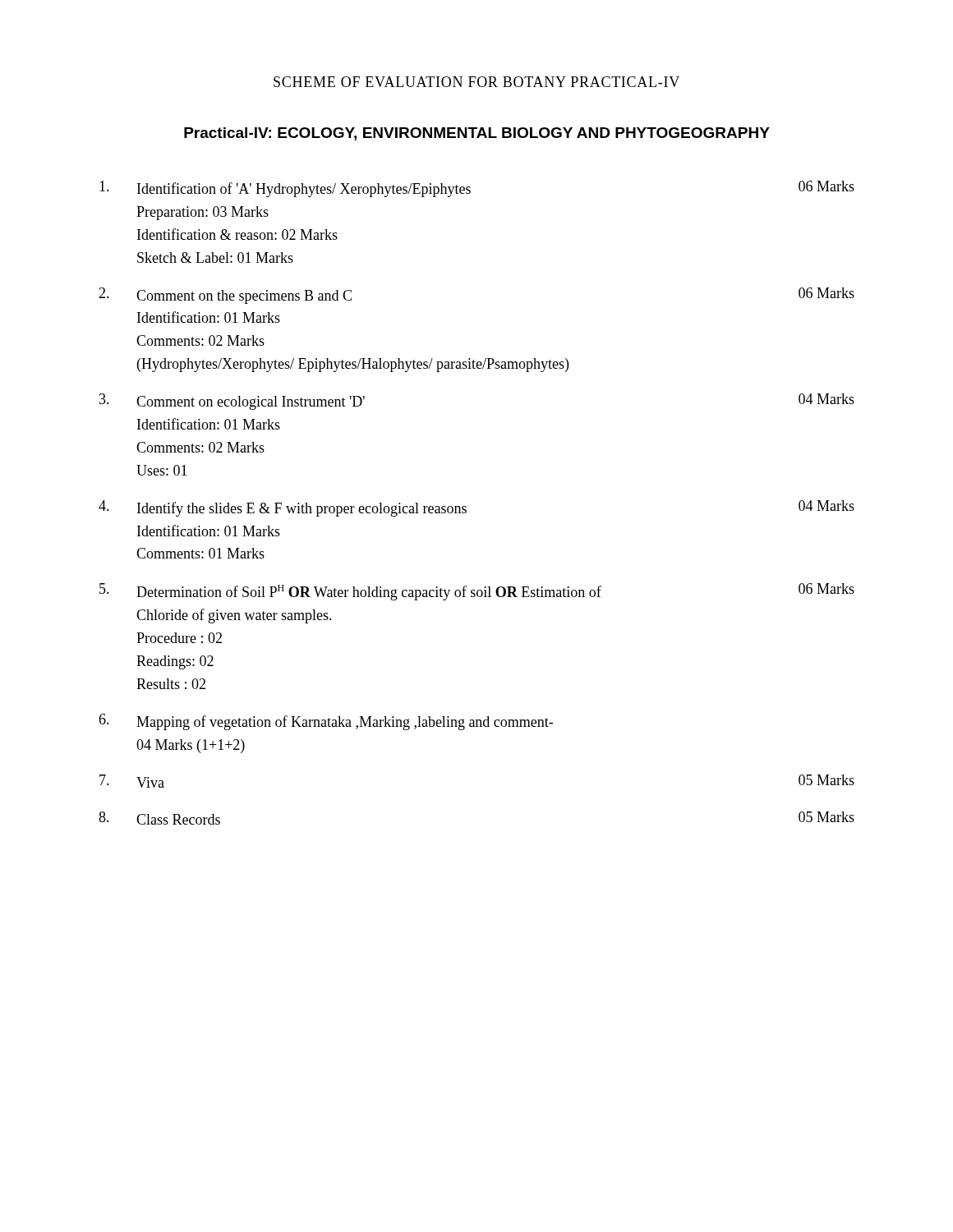Click on the list item with the text "Identification of 'A' Hydrophytes/ Xerophytes/Epiphytes Preparation: 03"
Viewport: 953px width, 1232px height.
[x=295, y=188]
